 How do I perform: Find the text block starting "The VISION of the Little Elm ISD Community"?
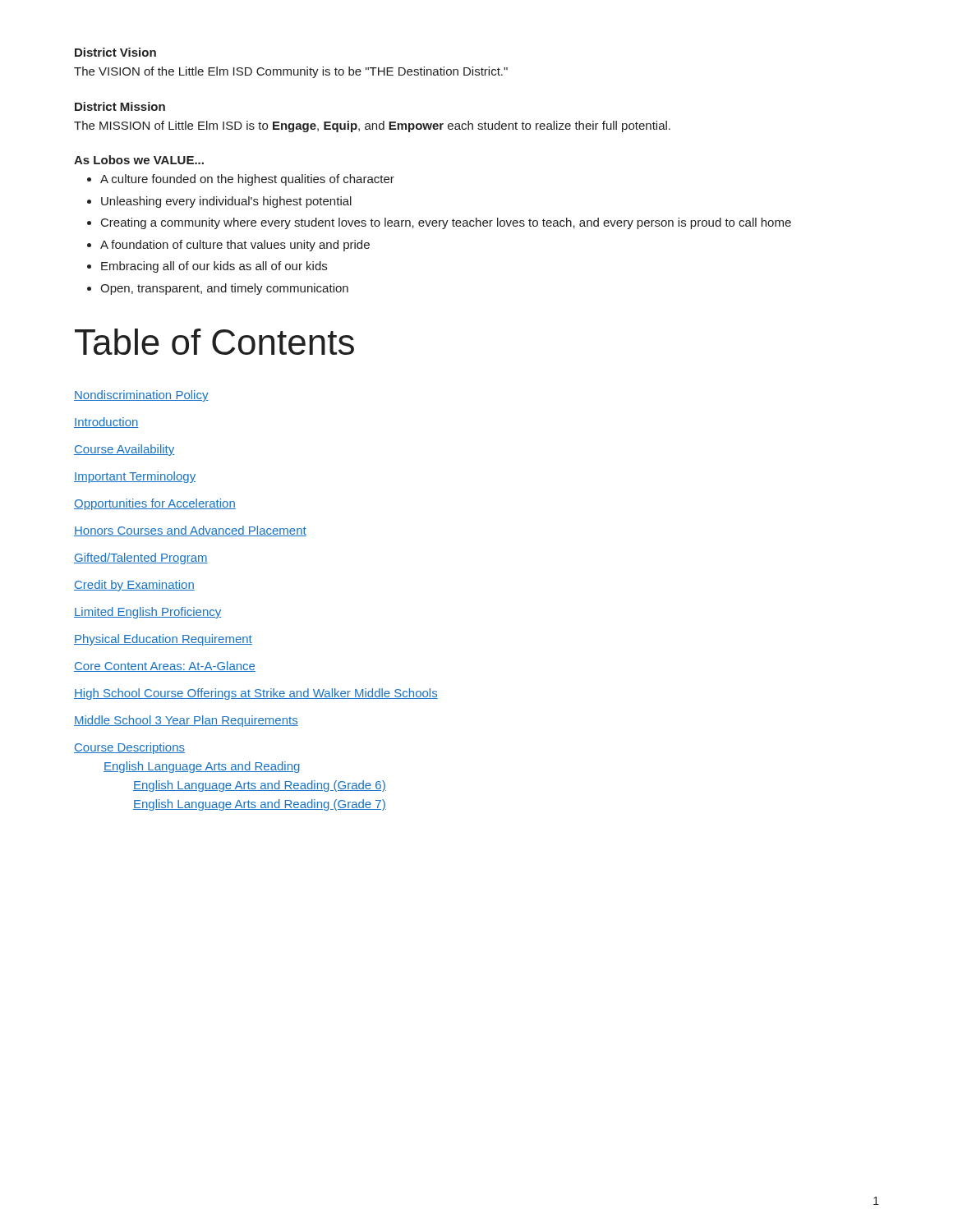click(291, 71)
